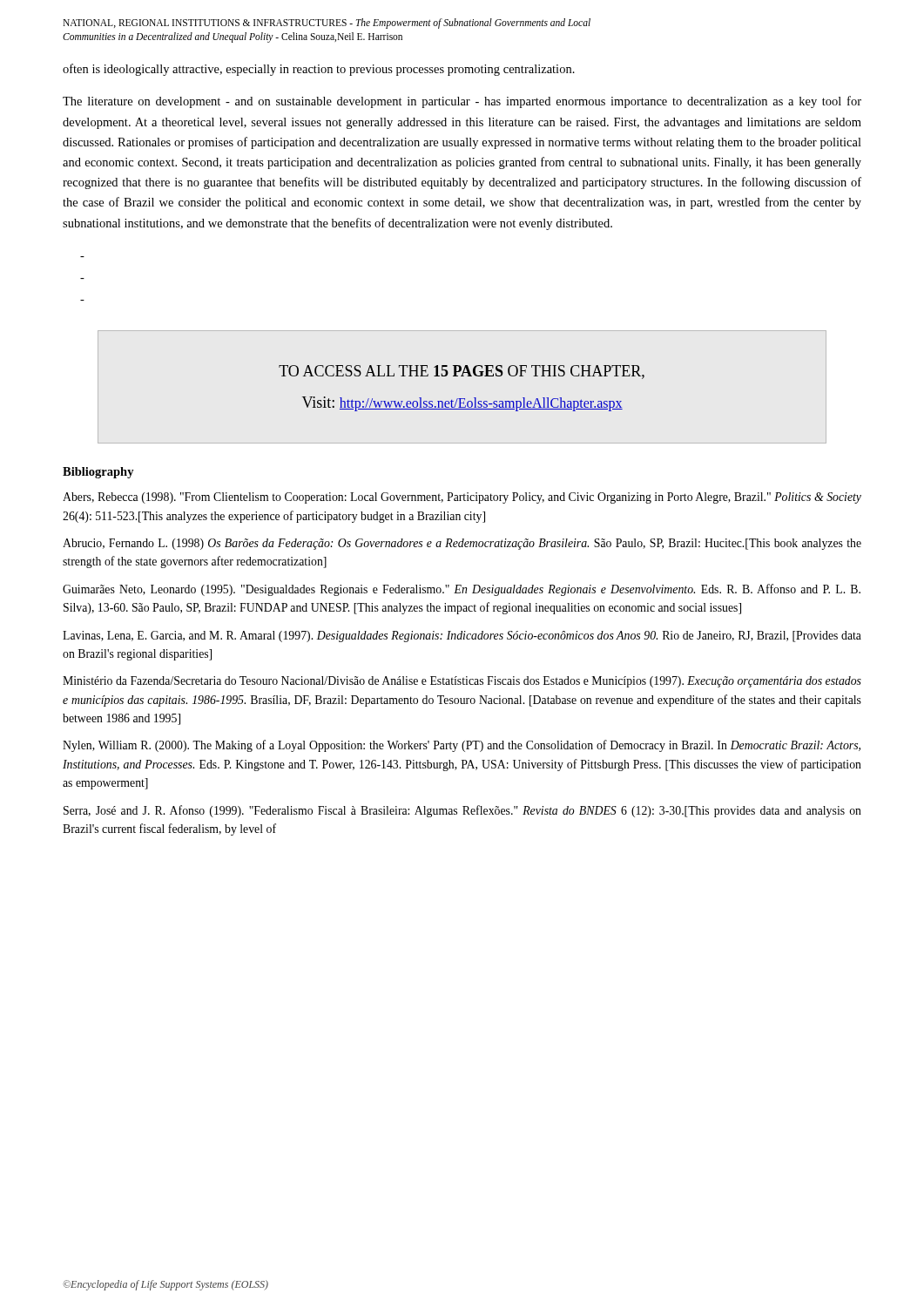The height and width of the screenshot is (1307, 924).
Task: Locate the text block that says "Abrucio, Fernando L. (1998) Os Barões da"
Action: click(462, 553)
